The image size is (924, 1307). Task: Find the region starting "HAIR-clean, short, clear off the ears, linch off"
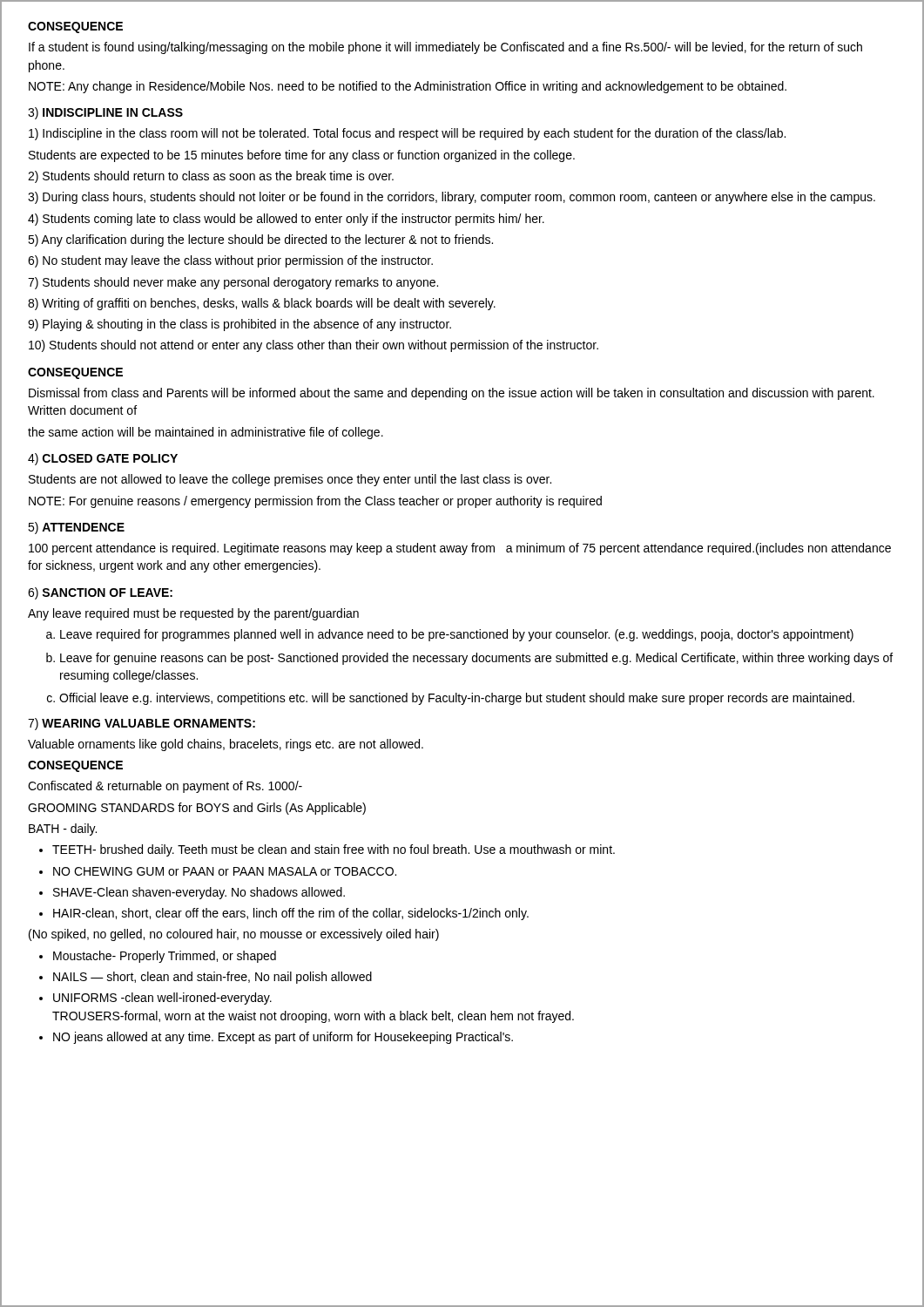pyautogui.click(x=291, y=913)
